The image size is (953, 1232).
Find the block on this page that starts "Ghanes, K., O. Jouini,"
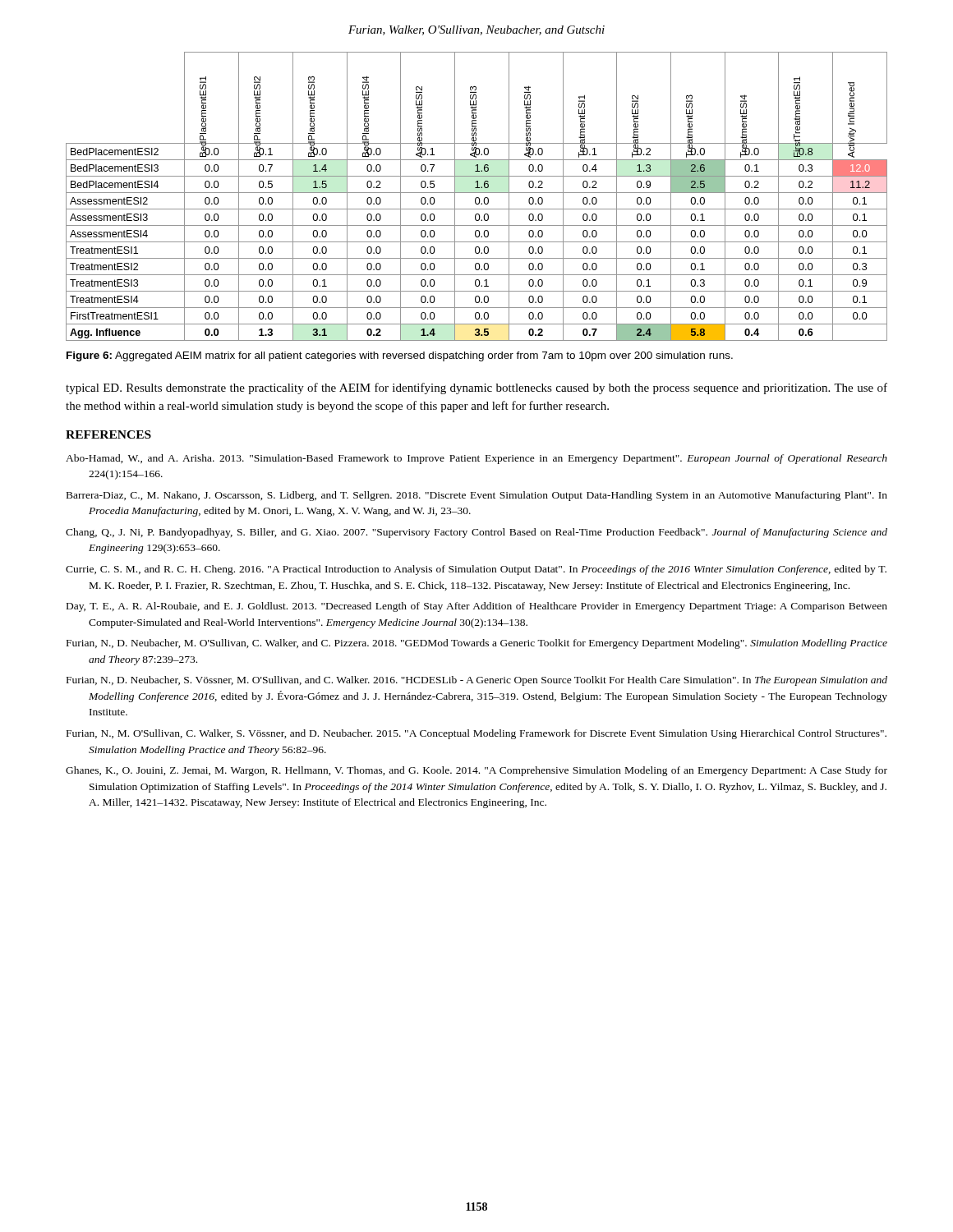pyautogui.click(x=476, y=786)
